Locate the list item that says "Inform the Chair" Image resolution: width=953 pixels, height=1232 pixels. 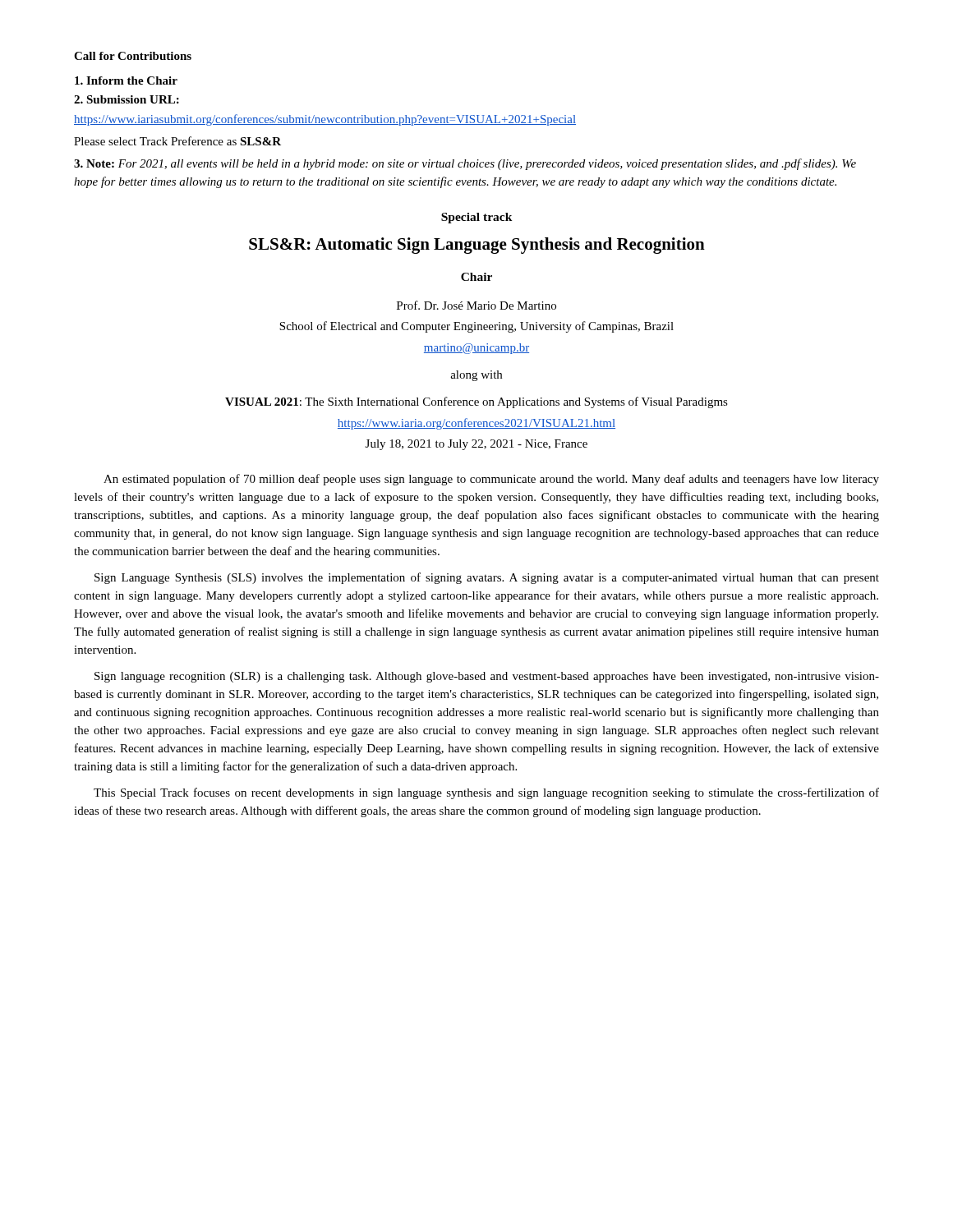click(126, 81)
